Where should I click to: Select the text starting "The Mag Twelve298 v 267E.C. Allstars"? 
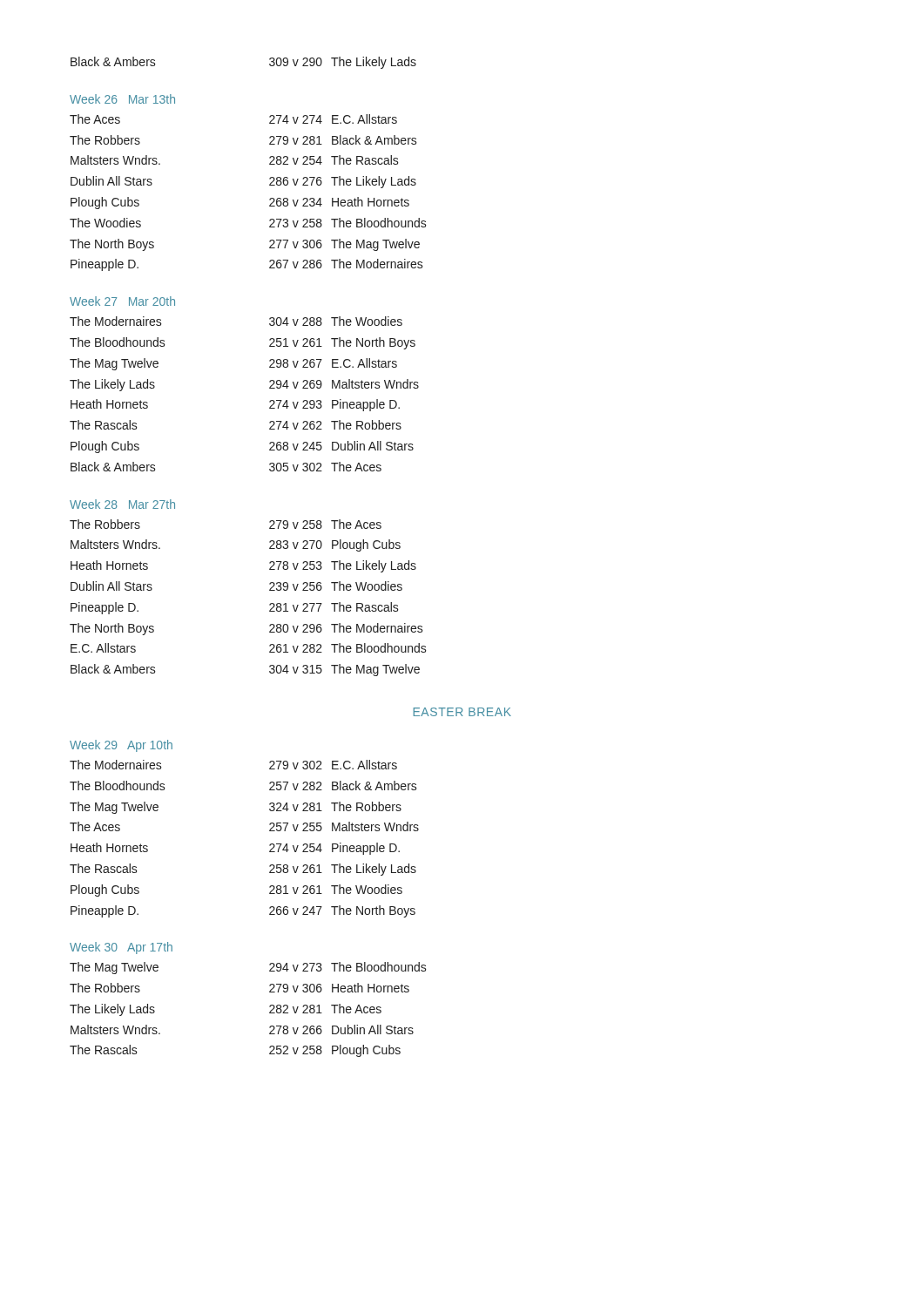[110, 364]
